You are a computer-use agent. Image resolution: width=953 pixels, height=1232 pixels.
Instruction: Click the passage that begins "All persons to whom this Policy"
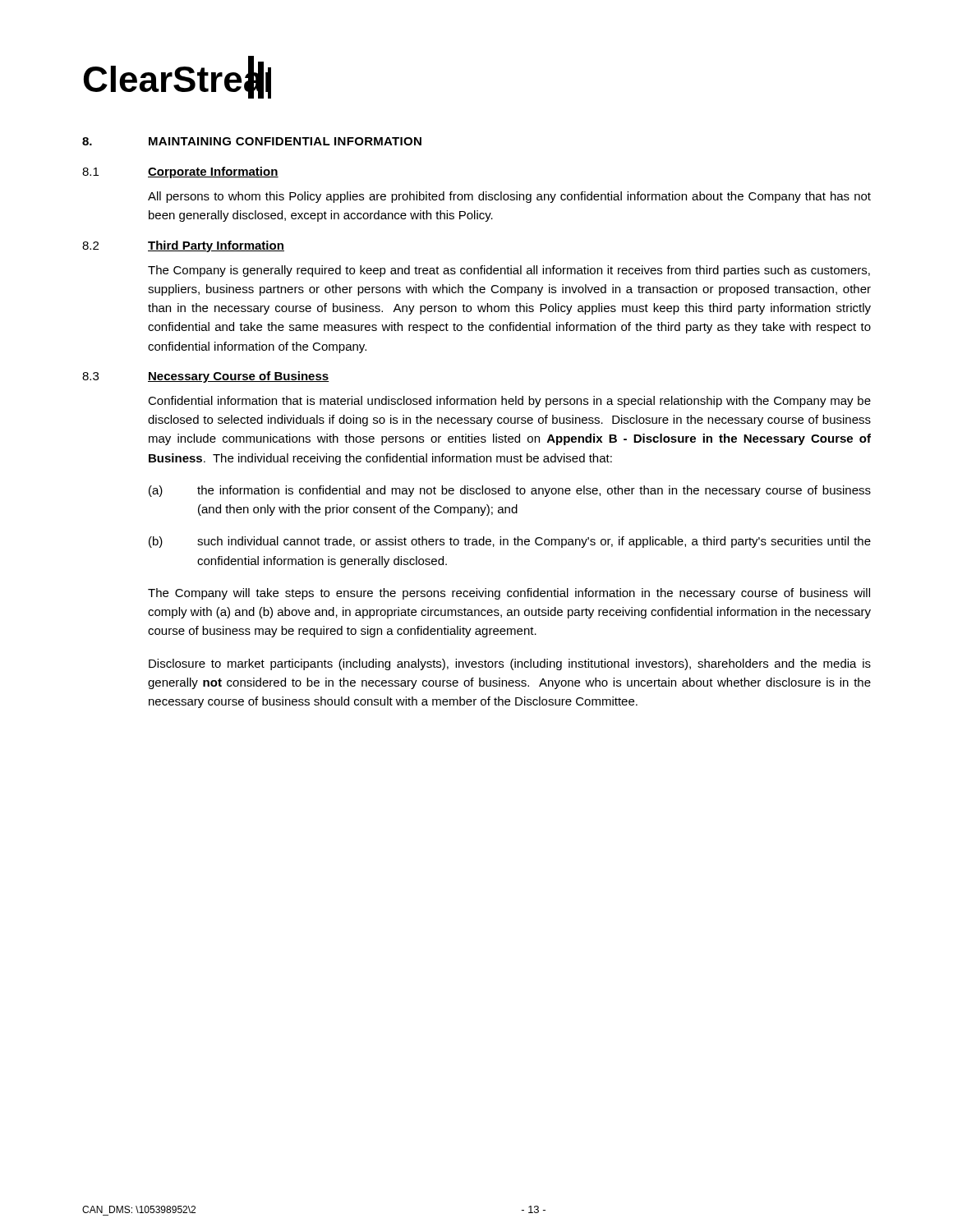(x=509, y=205)
